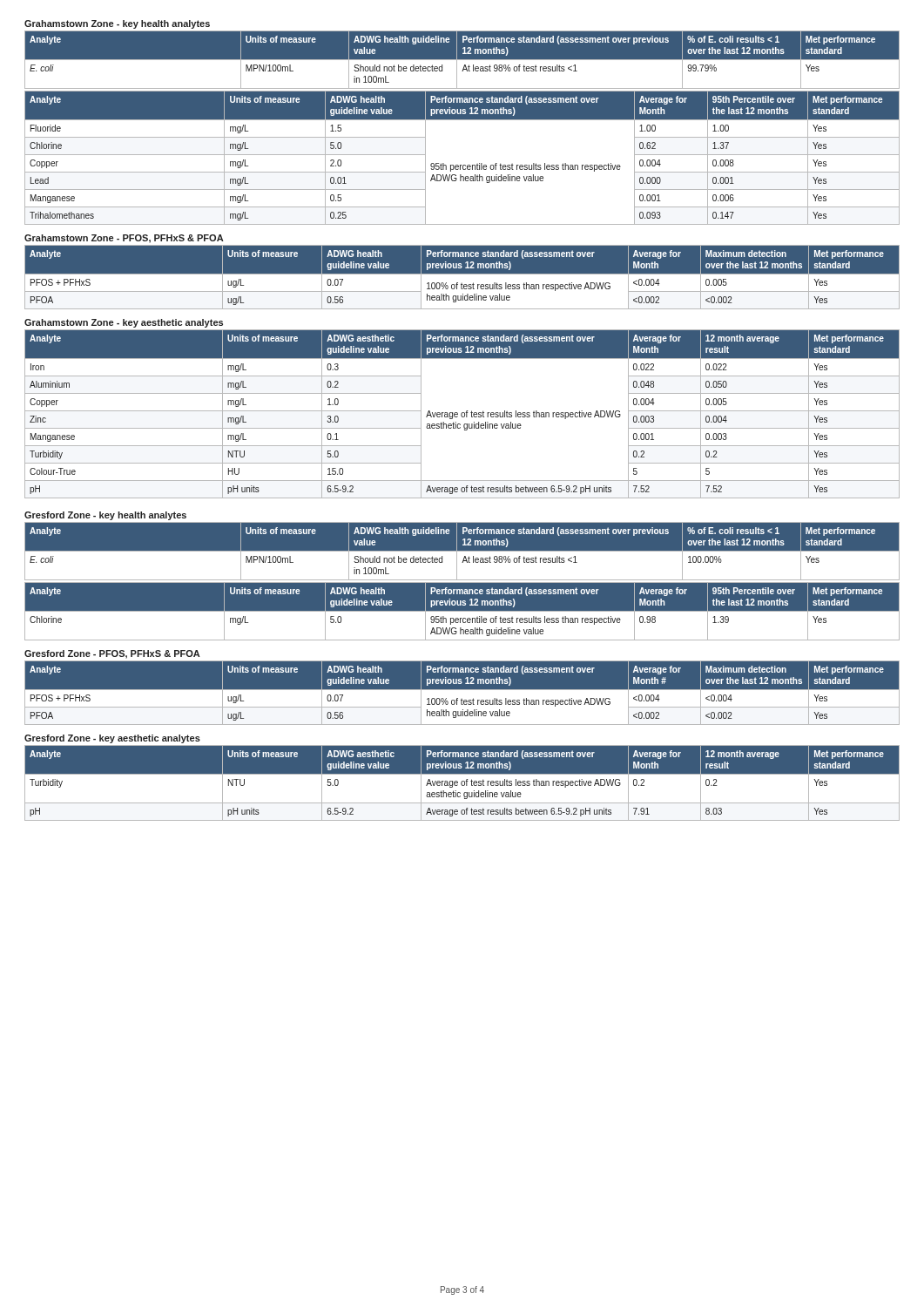
Task: Point to the region starting "Gresford Zone - key health analytes"
Action: tap(106, 515)
